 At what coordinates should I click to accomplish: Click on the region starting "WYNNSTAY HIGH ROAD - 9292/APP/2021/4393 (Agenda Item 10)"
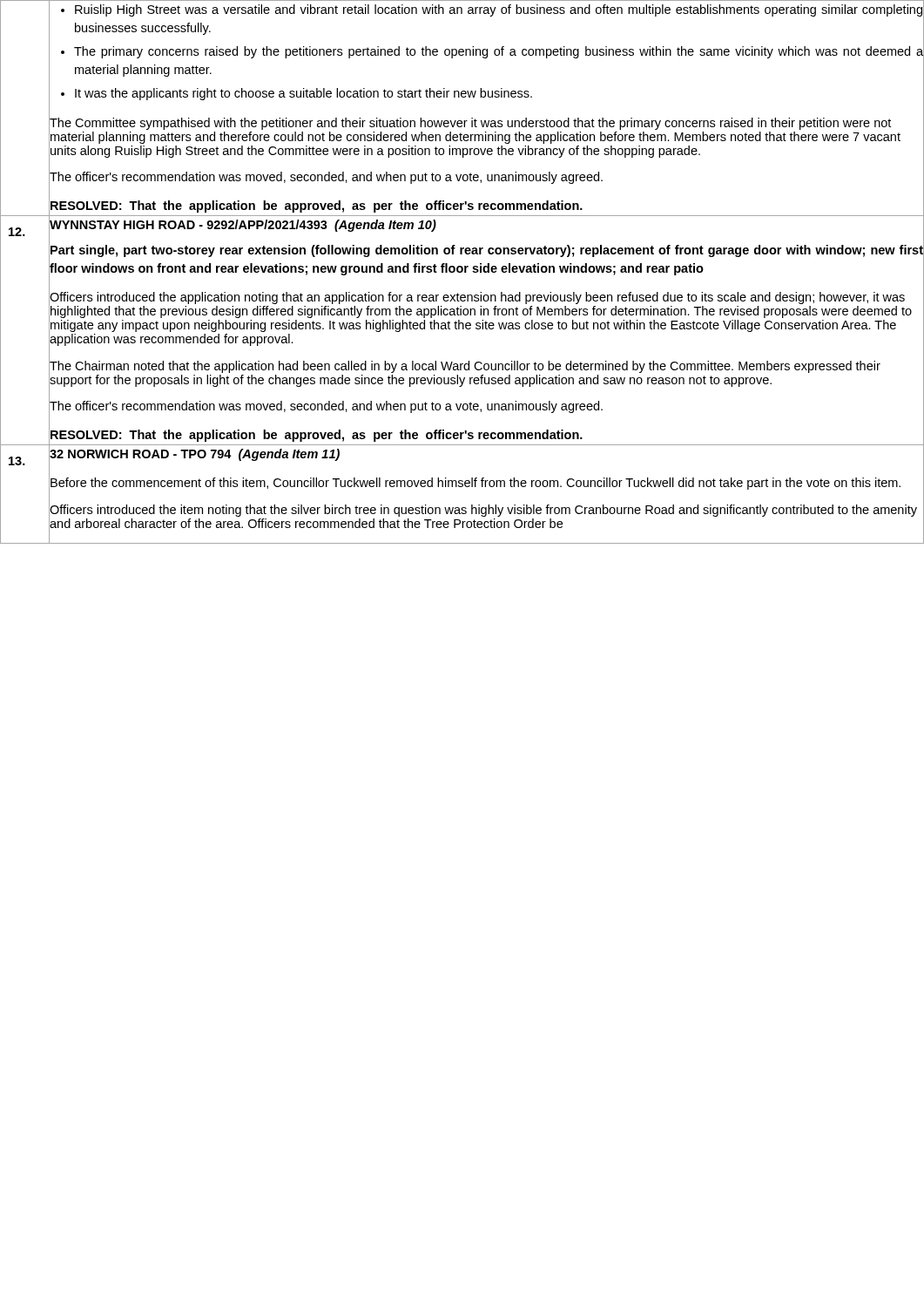486,225
